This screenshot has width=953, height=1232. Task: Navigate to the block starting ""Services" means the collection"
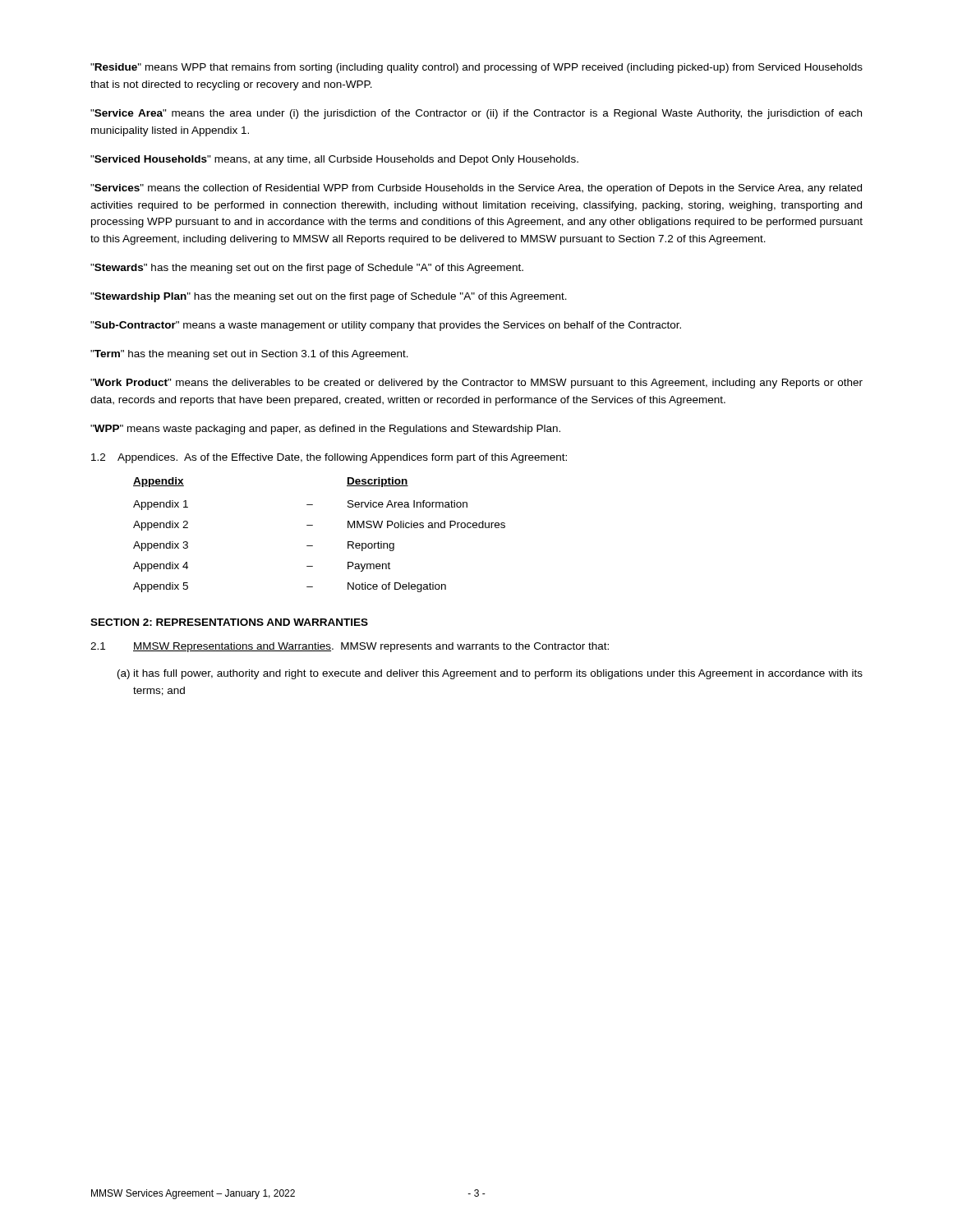476,213
